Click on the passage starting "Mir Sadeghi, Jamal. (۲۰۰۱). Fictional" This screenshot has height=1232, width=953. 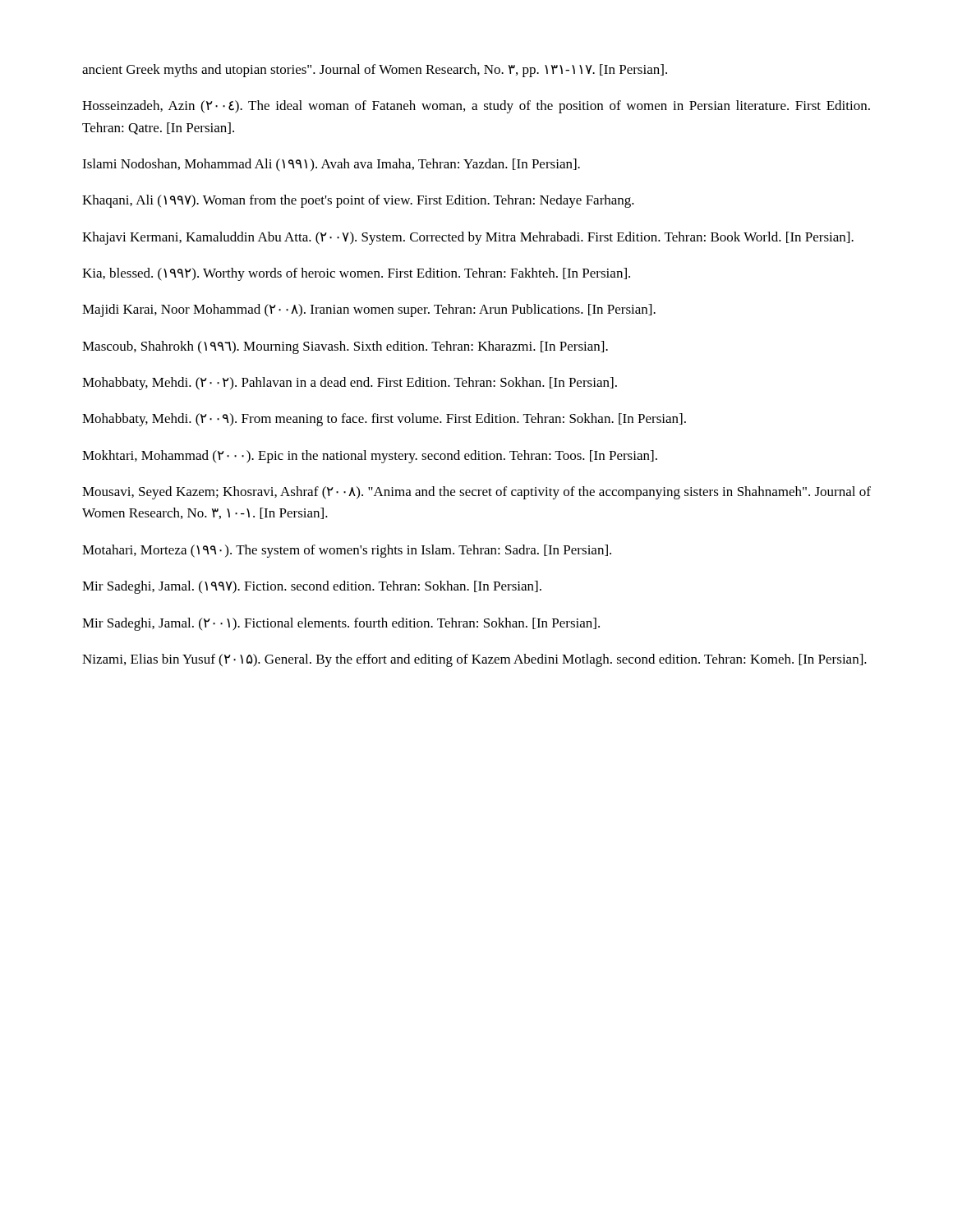pos(341,623)
